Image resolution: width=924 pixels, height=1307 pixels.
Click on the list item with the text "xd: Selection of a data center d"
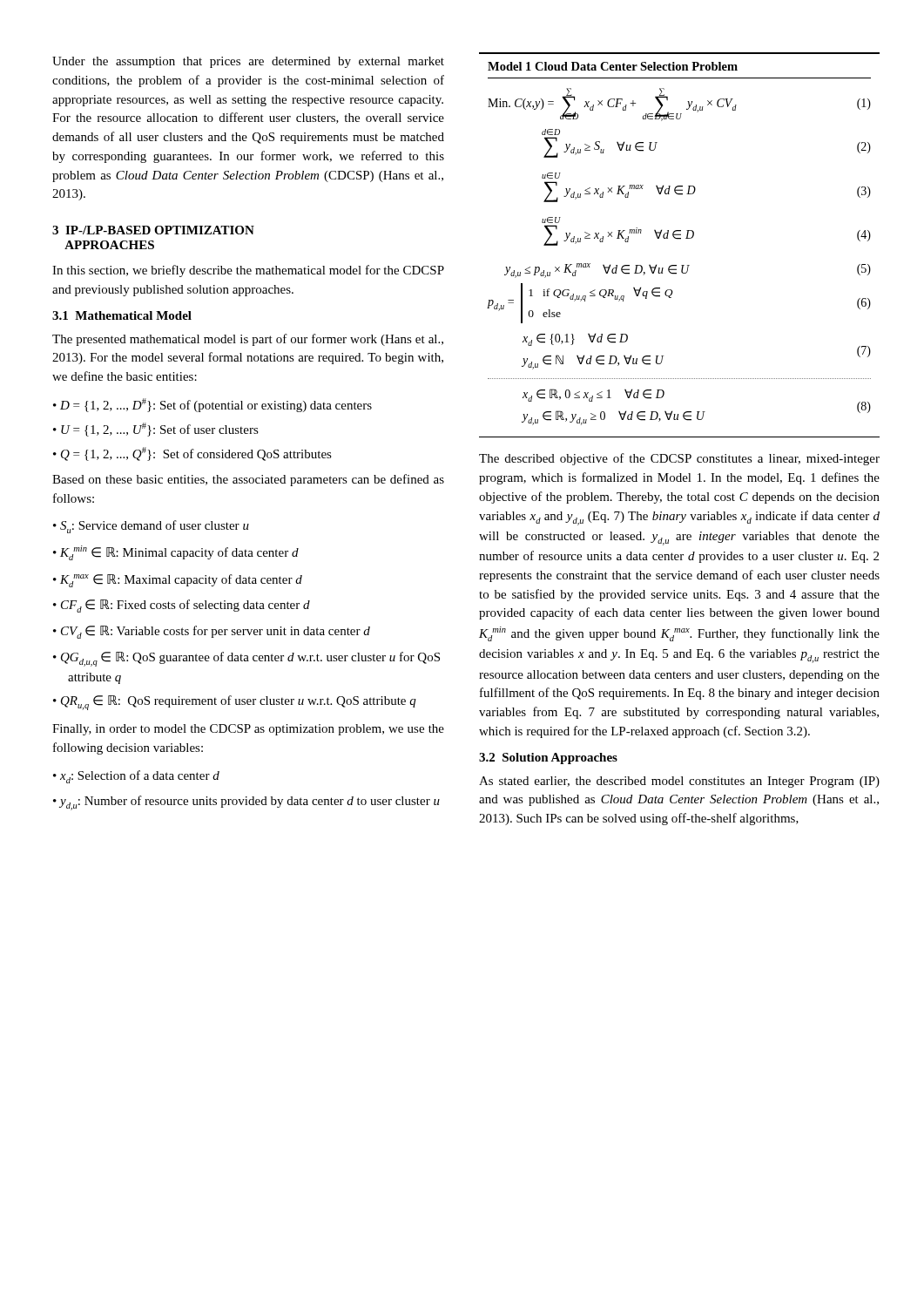pos(140,776)
